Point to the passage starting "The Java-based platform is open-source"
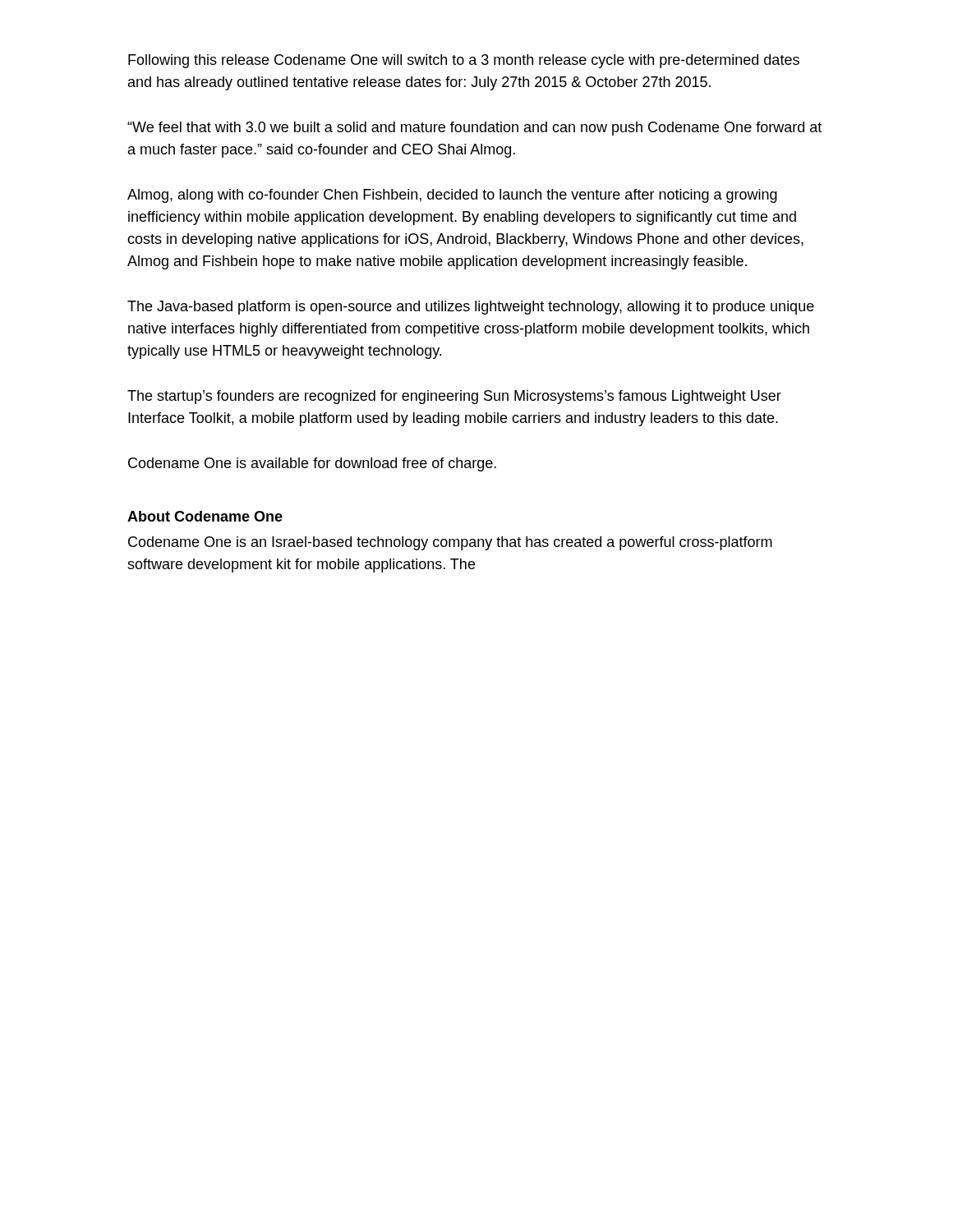The height and width of the screenshot is (1232, 953). (x=471, y=329)
